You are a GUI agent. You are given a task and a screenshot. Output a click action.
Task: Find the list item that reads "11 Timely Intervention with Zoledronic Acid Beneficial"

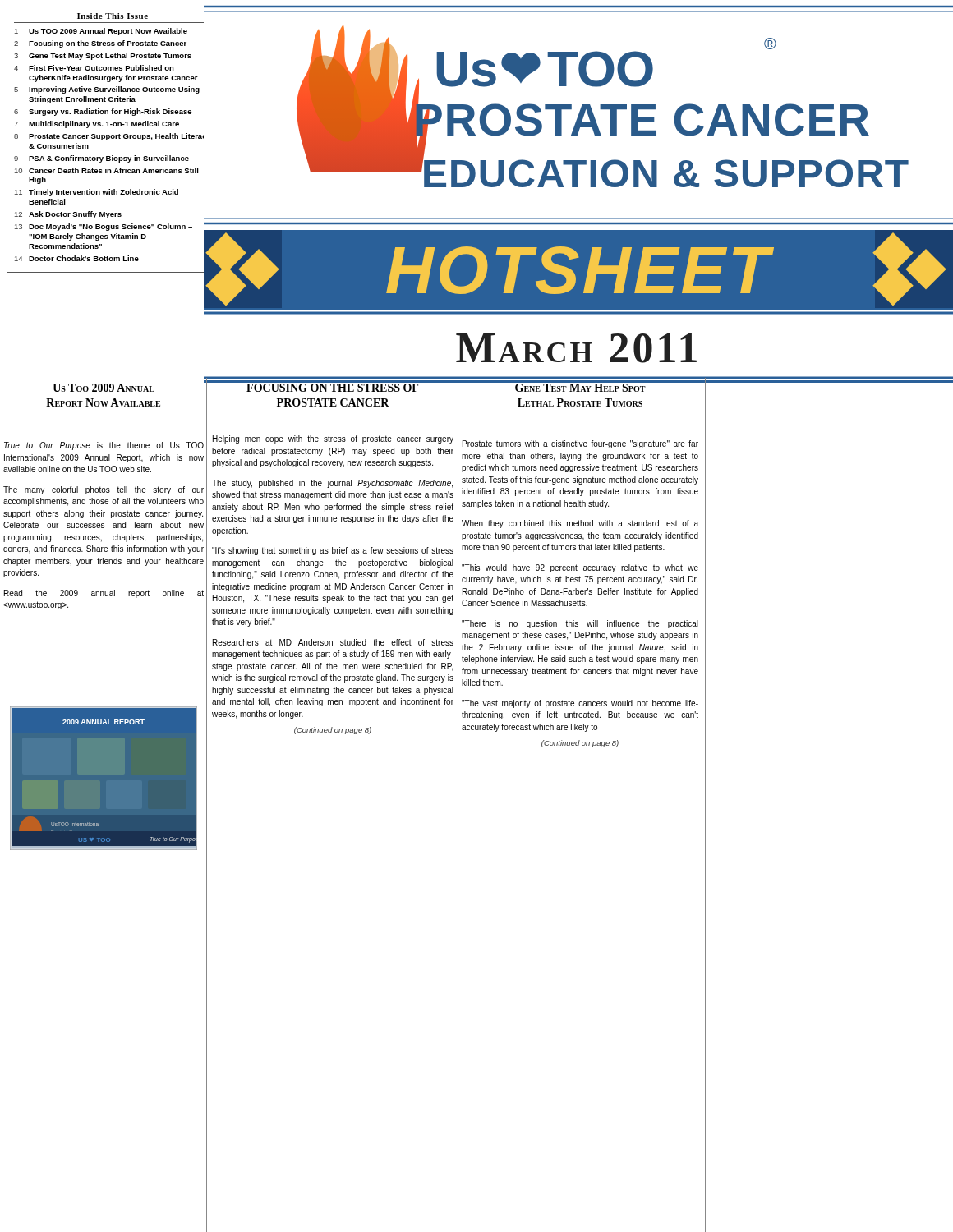113,197
